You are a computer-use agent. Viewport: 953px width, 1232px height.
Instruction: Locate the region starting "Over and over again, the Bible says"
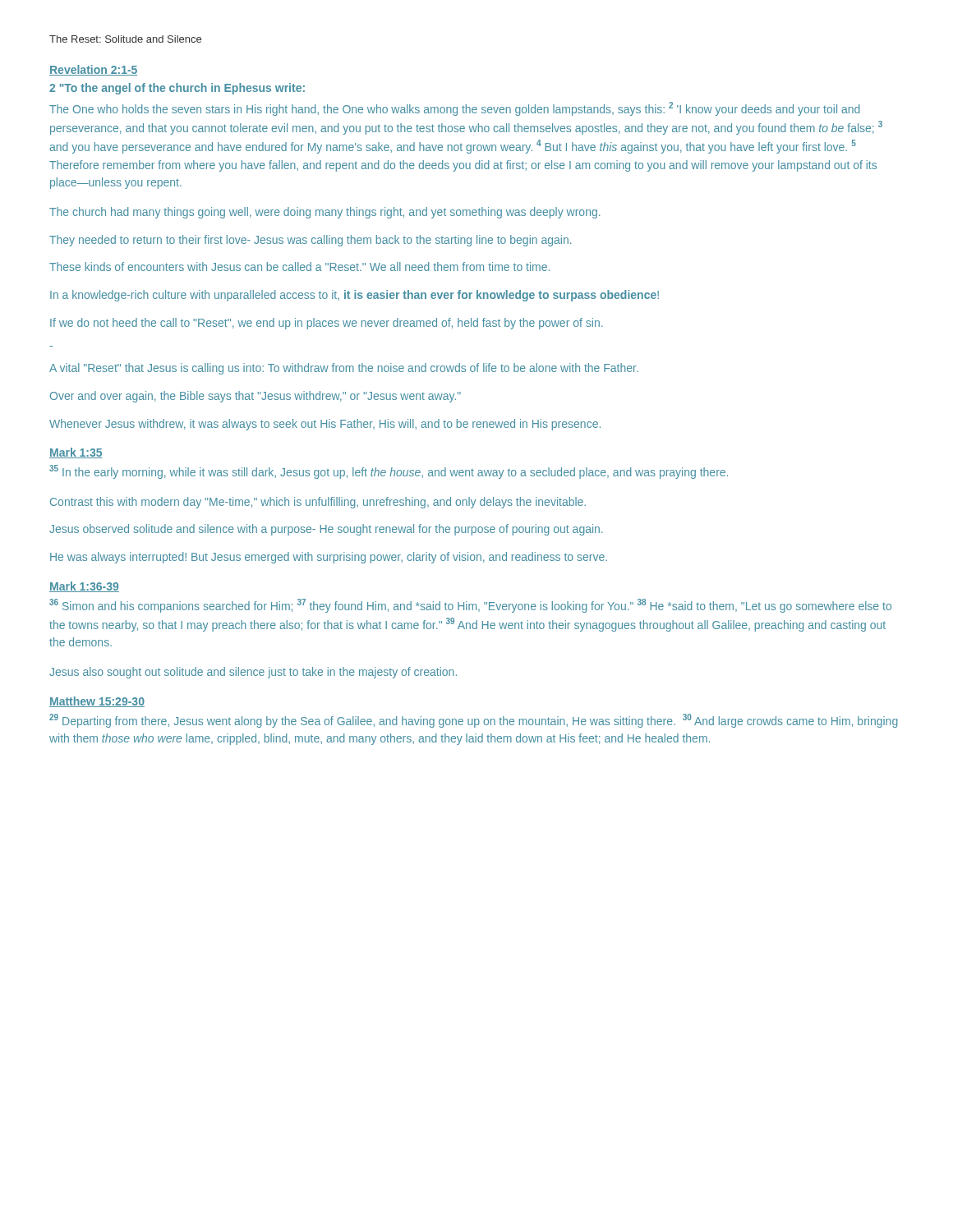tap(255, 396)
